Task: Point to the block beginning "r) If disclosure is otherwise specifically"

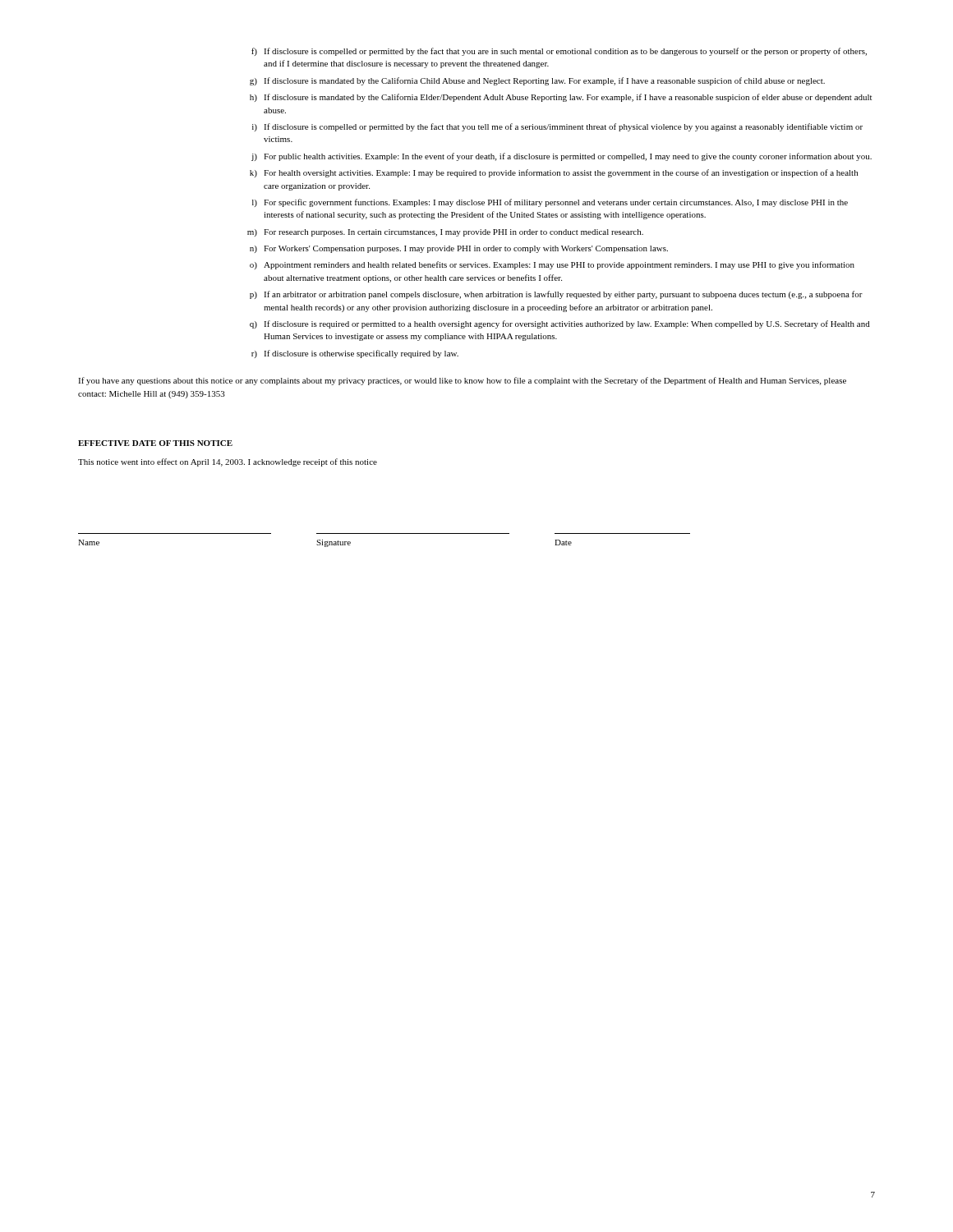Action: pos(355,354)
